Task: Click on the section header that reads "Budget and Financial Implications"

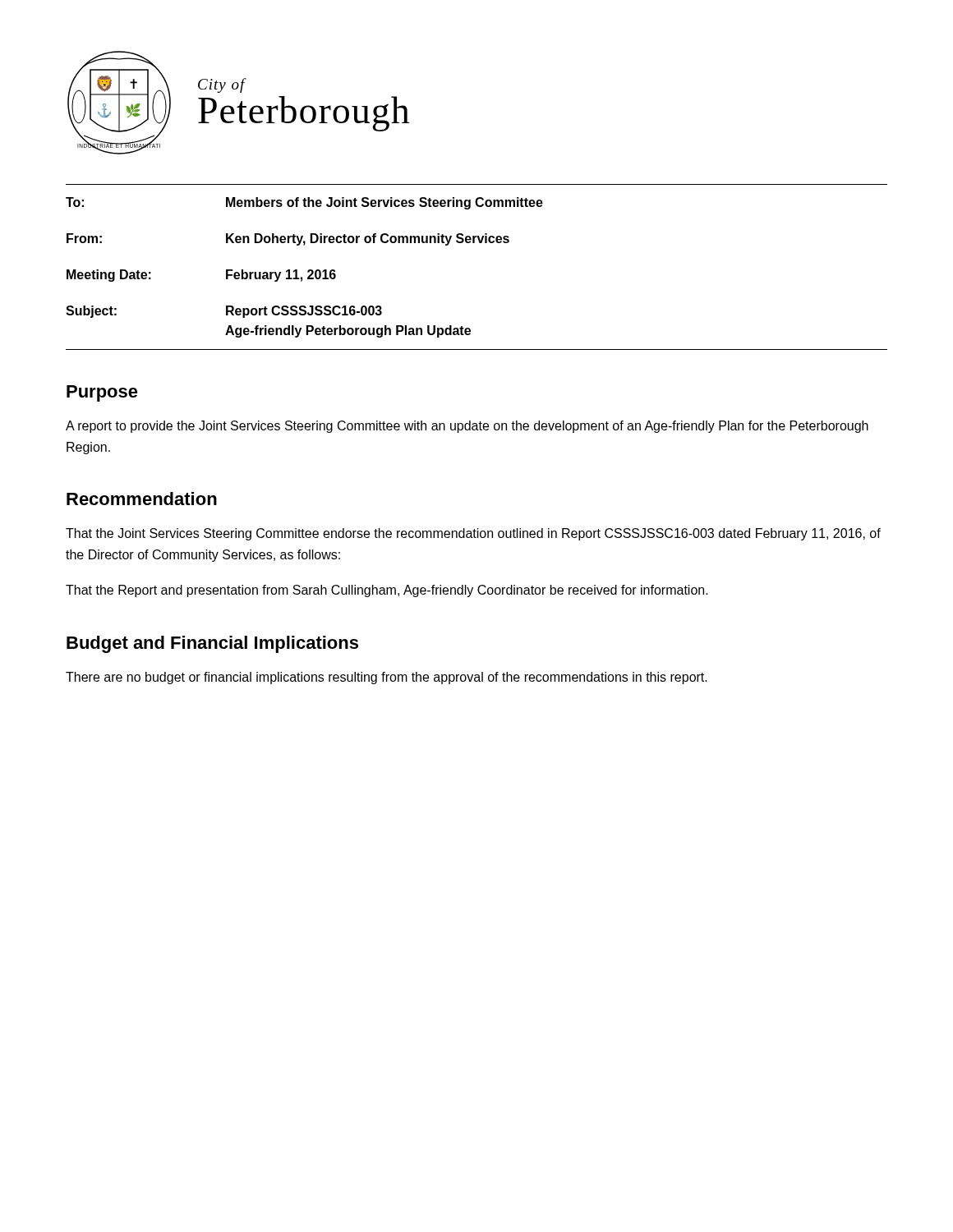Action: point(212,643)
